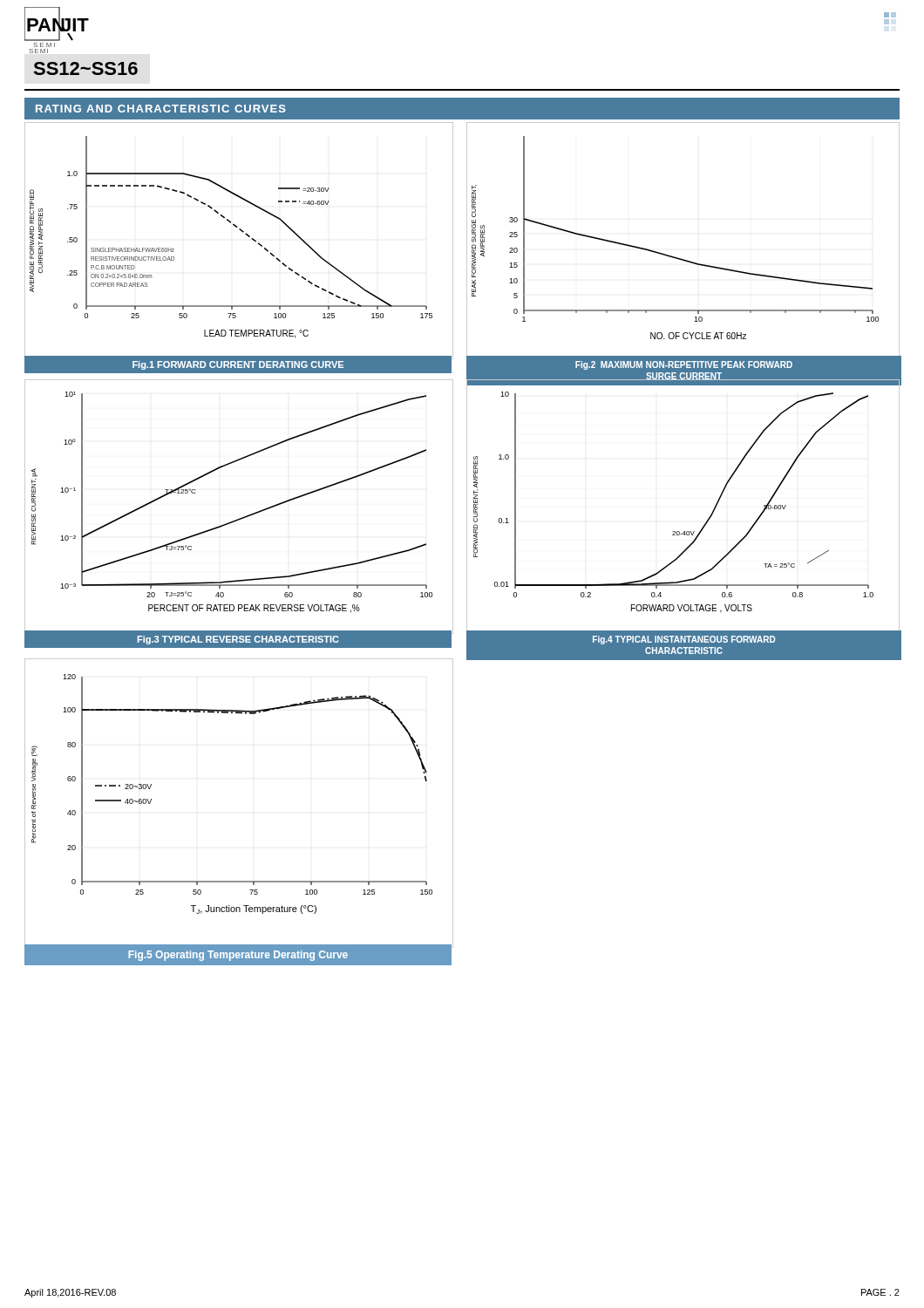Where is the caption that starts "Fig.1 FORWARD CURRENT DERATING"?
Image resolution: width=924 pixels, height=1308 pixels.
[238, 365]
